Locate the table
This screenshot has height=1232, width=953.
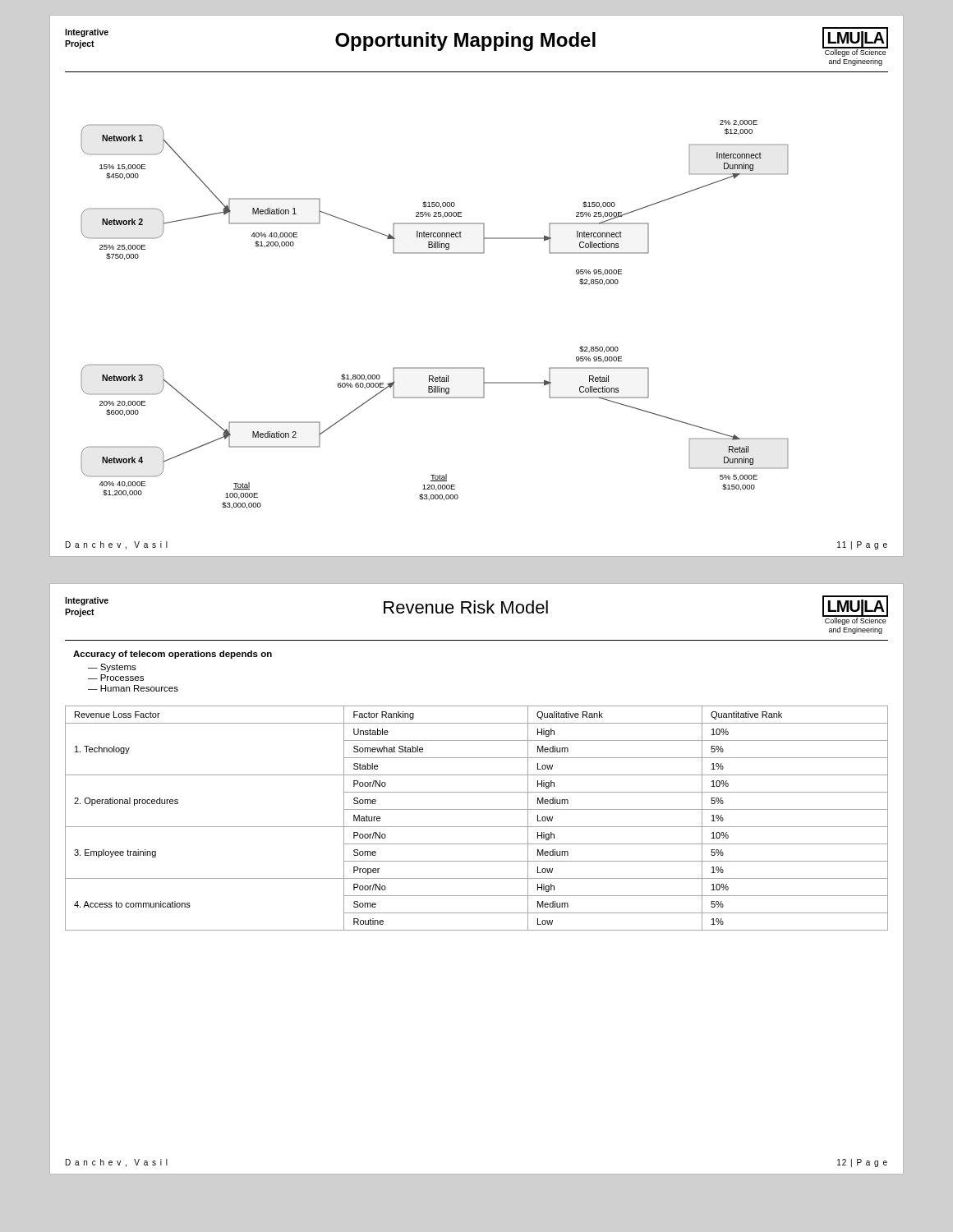click(476, 816)
